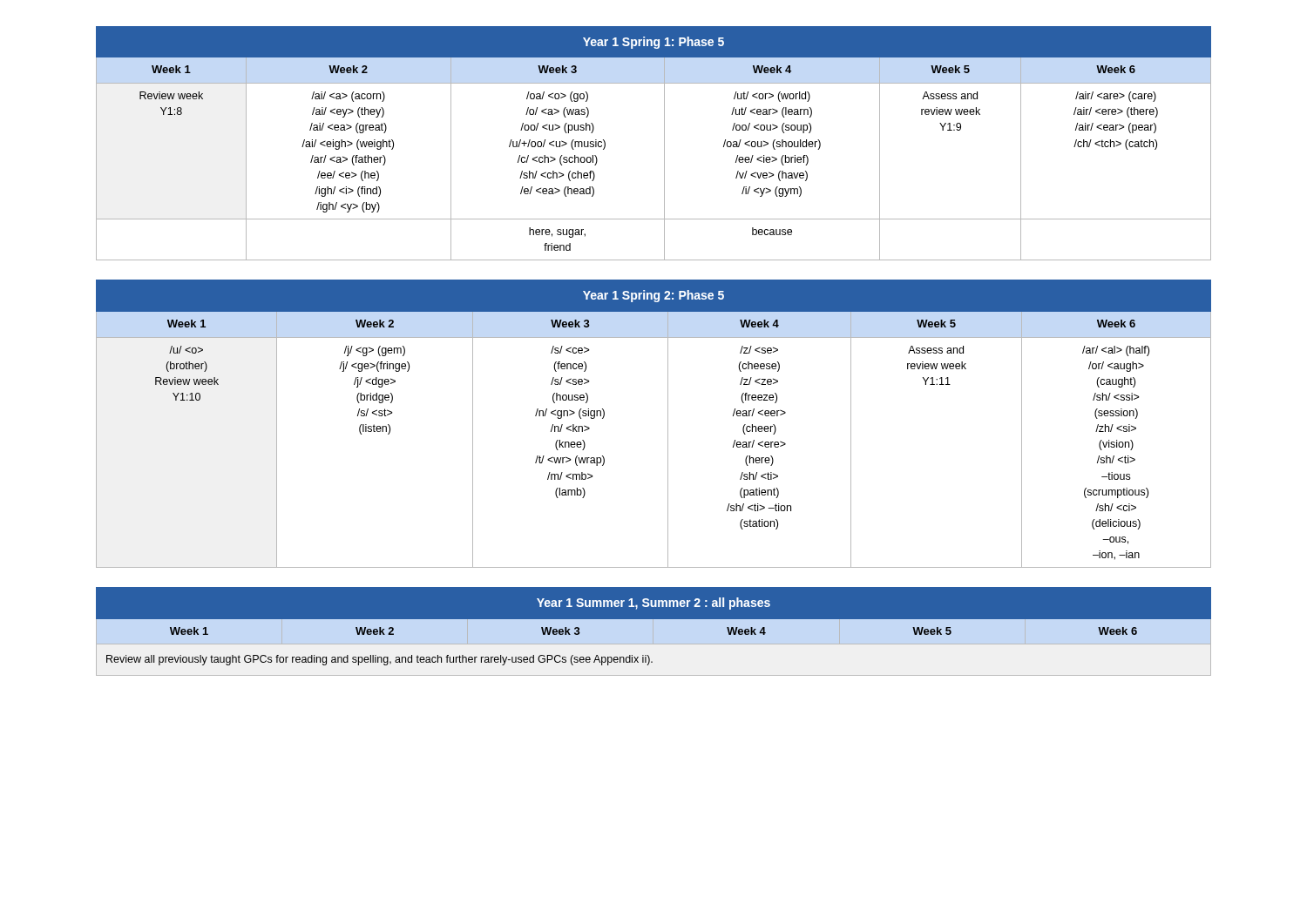This screenshot has width=1307, height=924.
Task: Select the table that reads "/ai/ <a> (acorn) /ai/ <ey>"
Action: [654, 143]
